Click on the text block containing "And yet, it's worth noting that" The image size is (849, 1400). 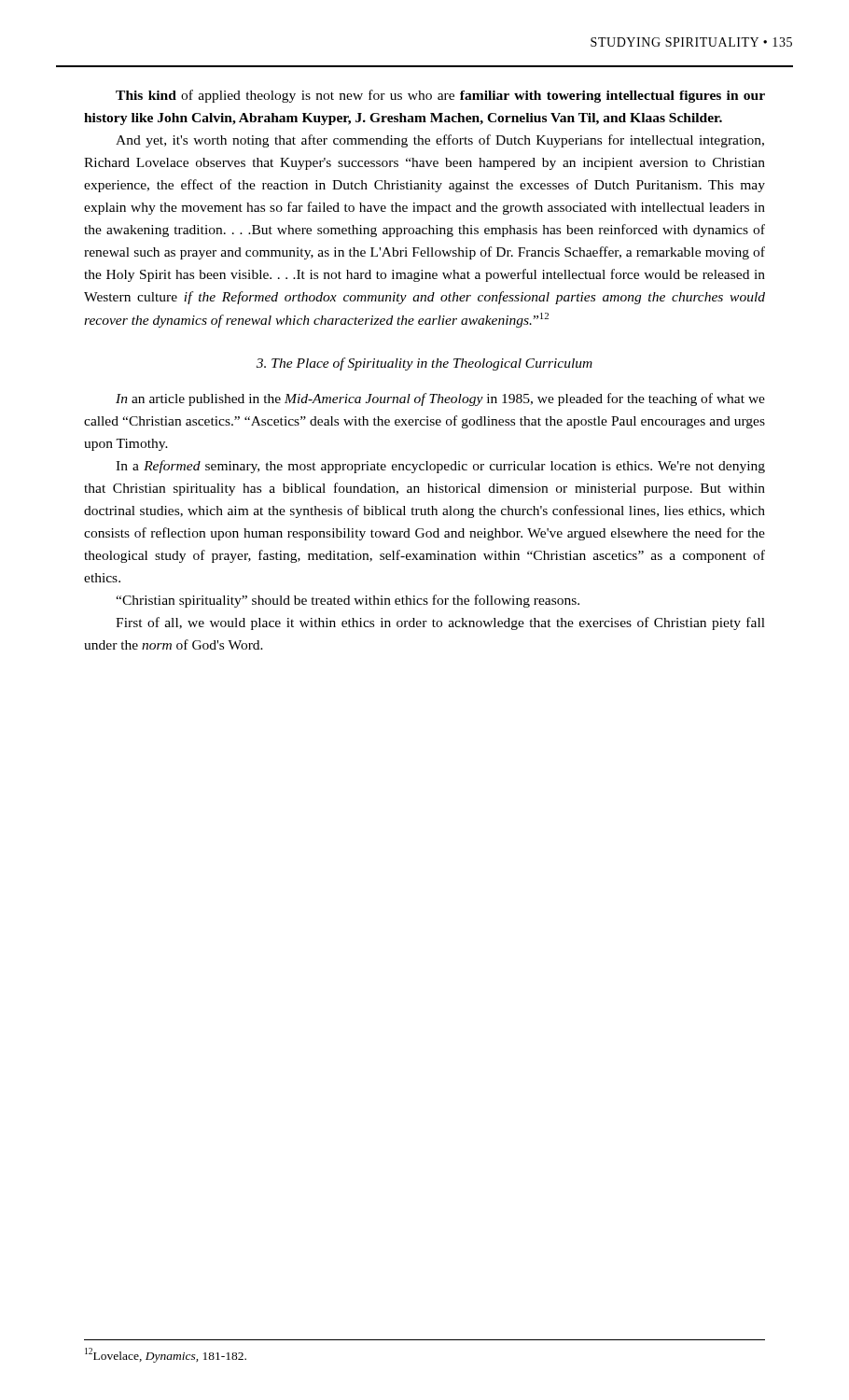pos(424,230)
